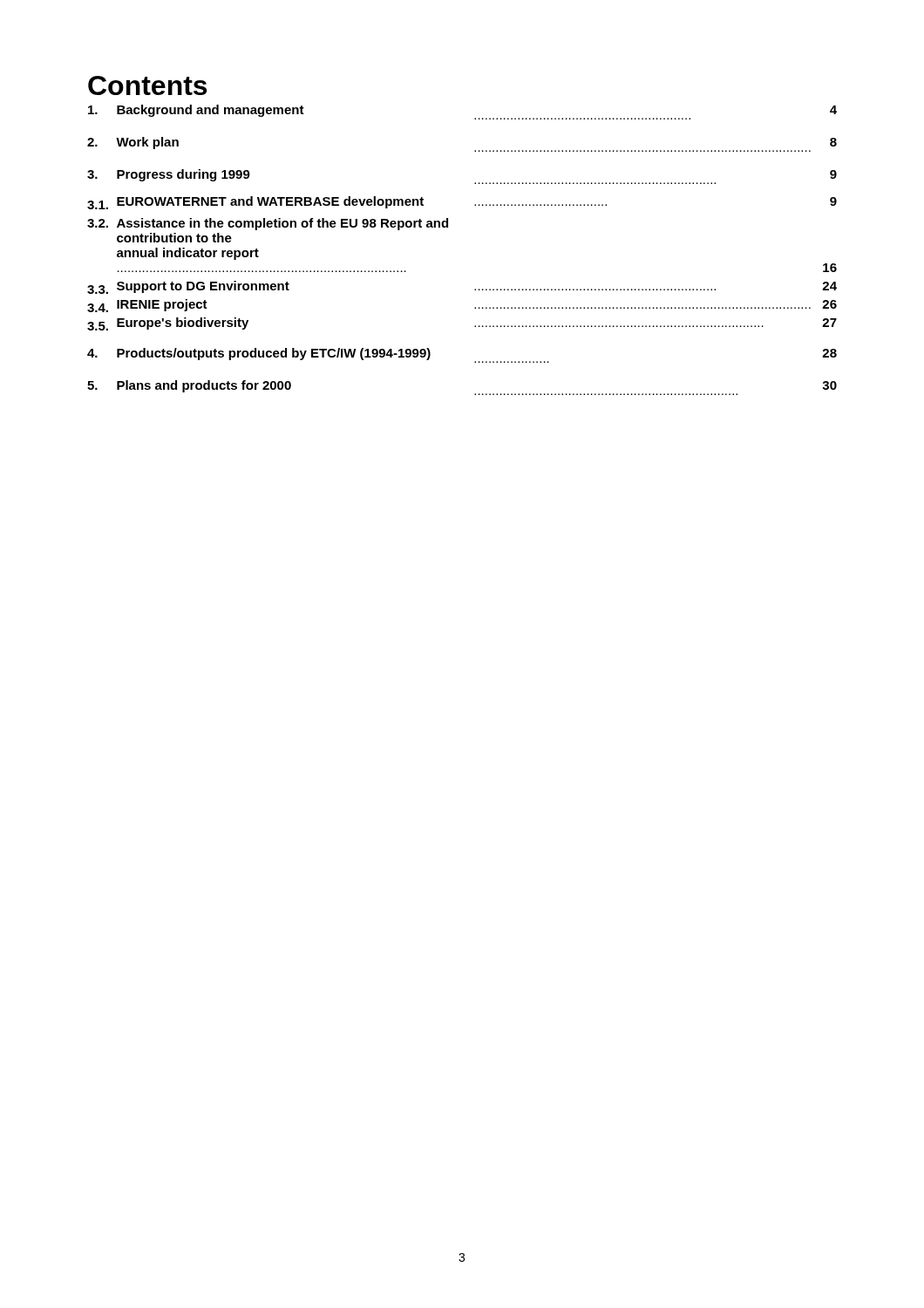This screenshot has width=924, height=1308.
Task: Find "3.3. Support to DG Environment" on this page
Action: click(x=192, y=288)
